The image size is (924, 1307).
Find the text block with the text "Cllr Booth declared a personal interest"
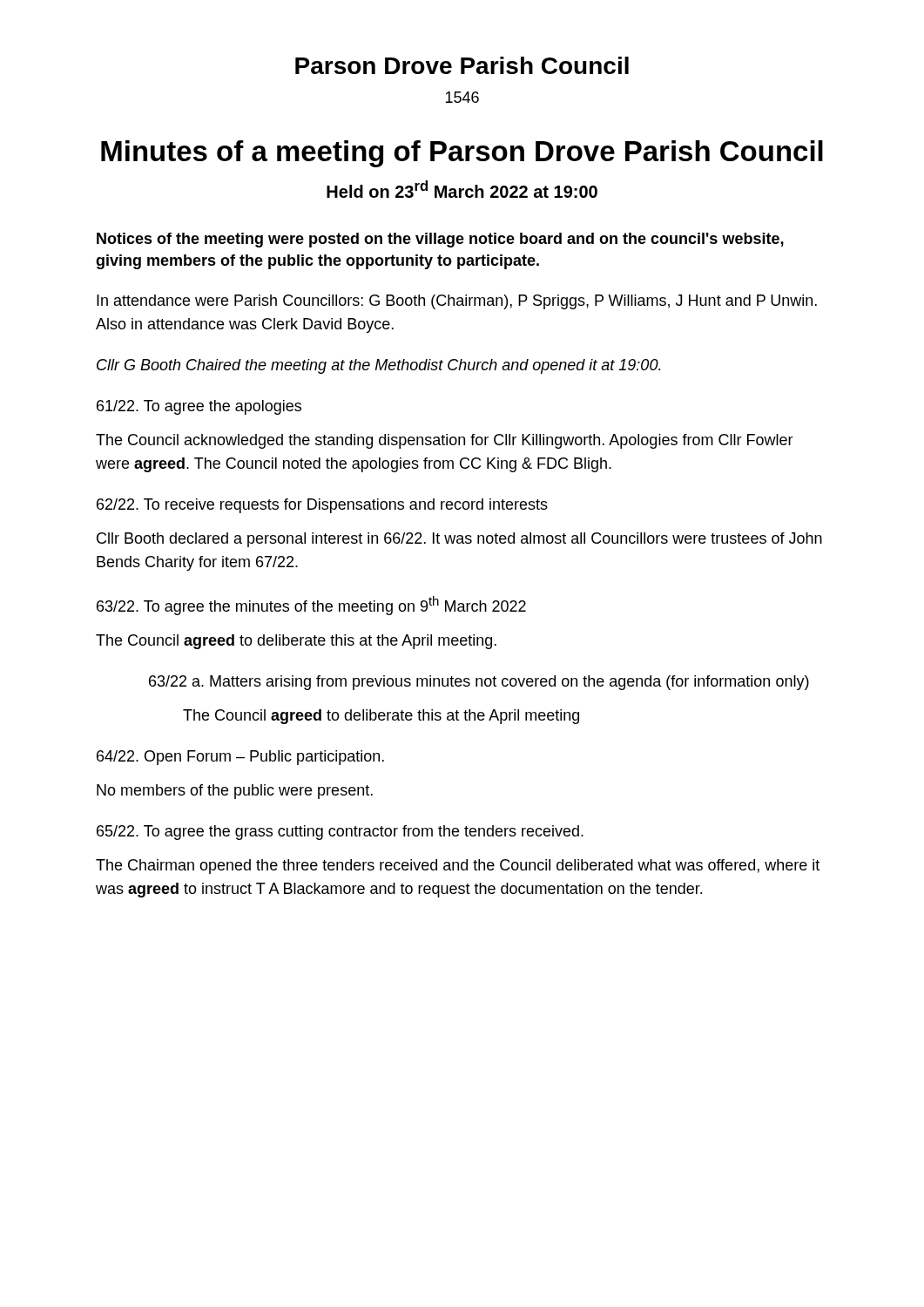pyautogui.click(x=459, y=551)
